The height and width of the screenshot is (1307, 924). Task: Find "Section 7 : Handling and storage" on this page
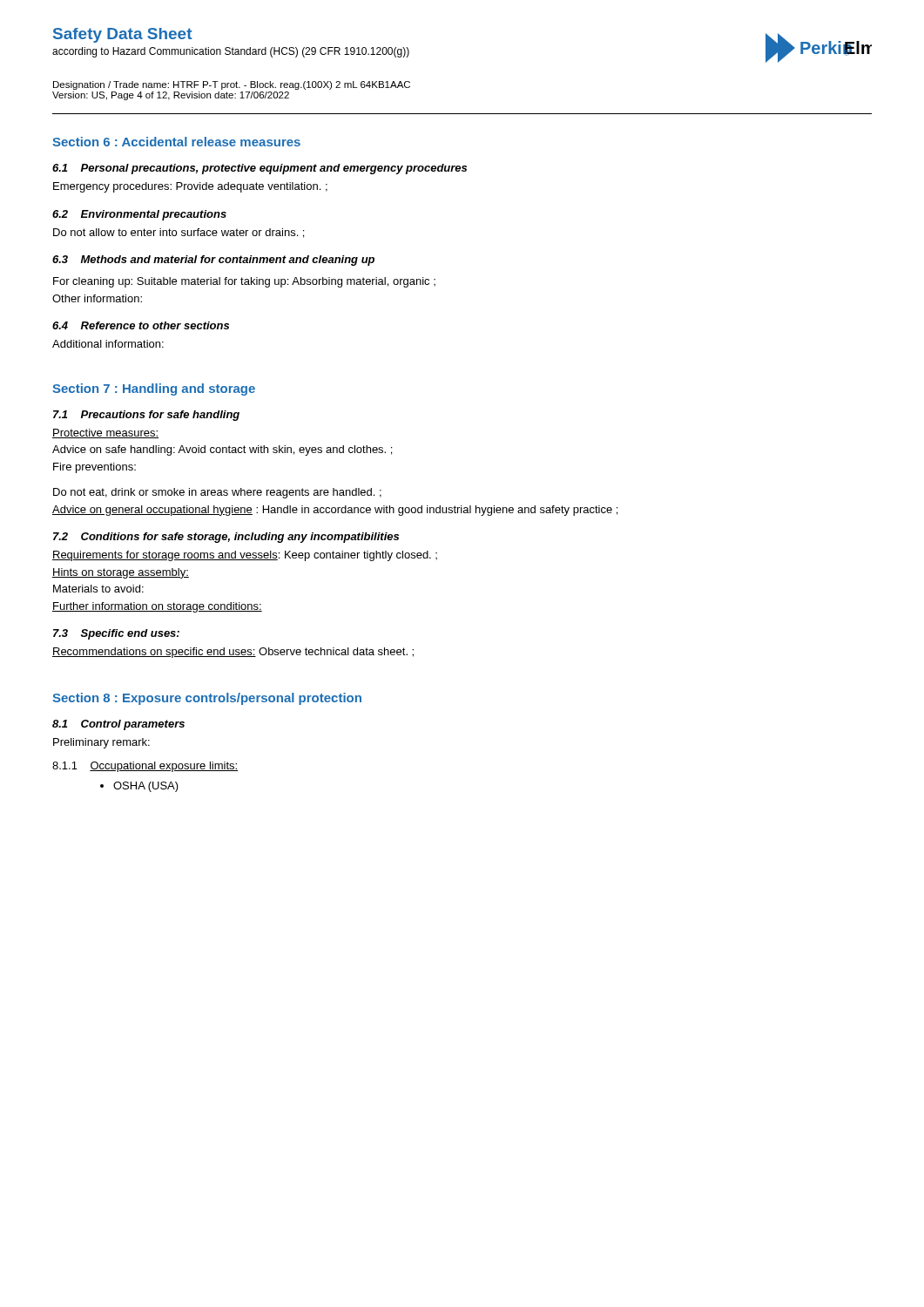pyautogui.click(x=154, y=388)
